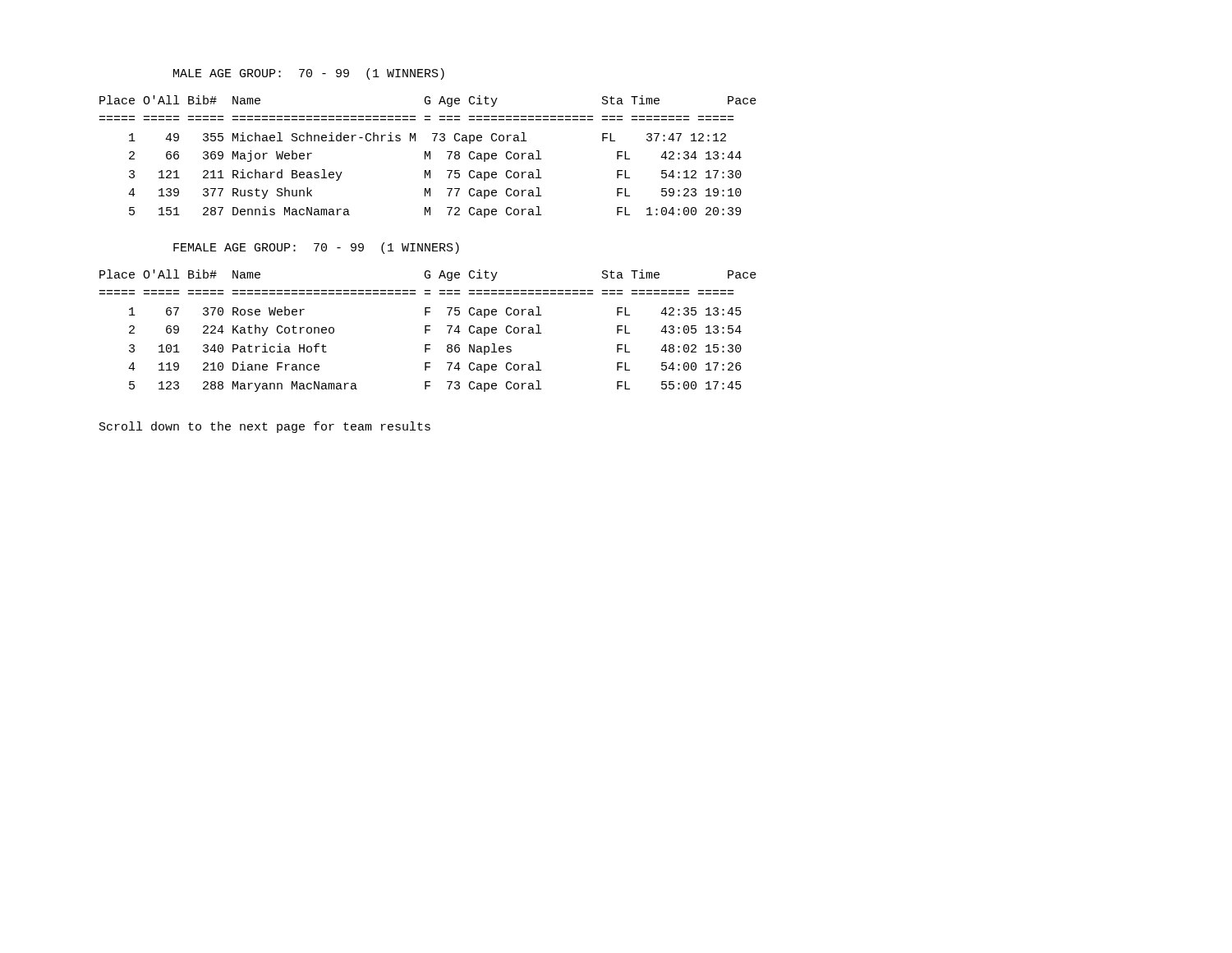Select the section header containing "MALE AGE GROUP: 70"
Image resolution: width=1232 pixels, height=953 pixels.
click(x=309, y=74)
